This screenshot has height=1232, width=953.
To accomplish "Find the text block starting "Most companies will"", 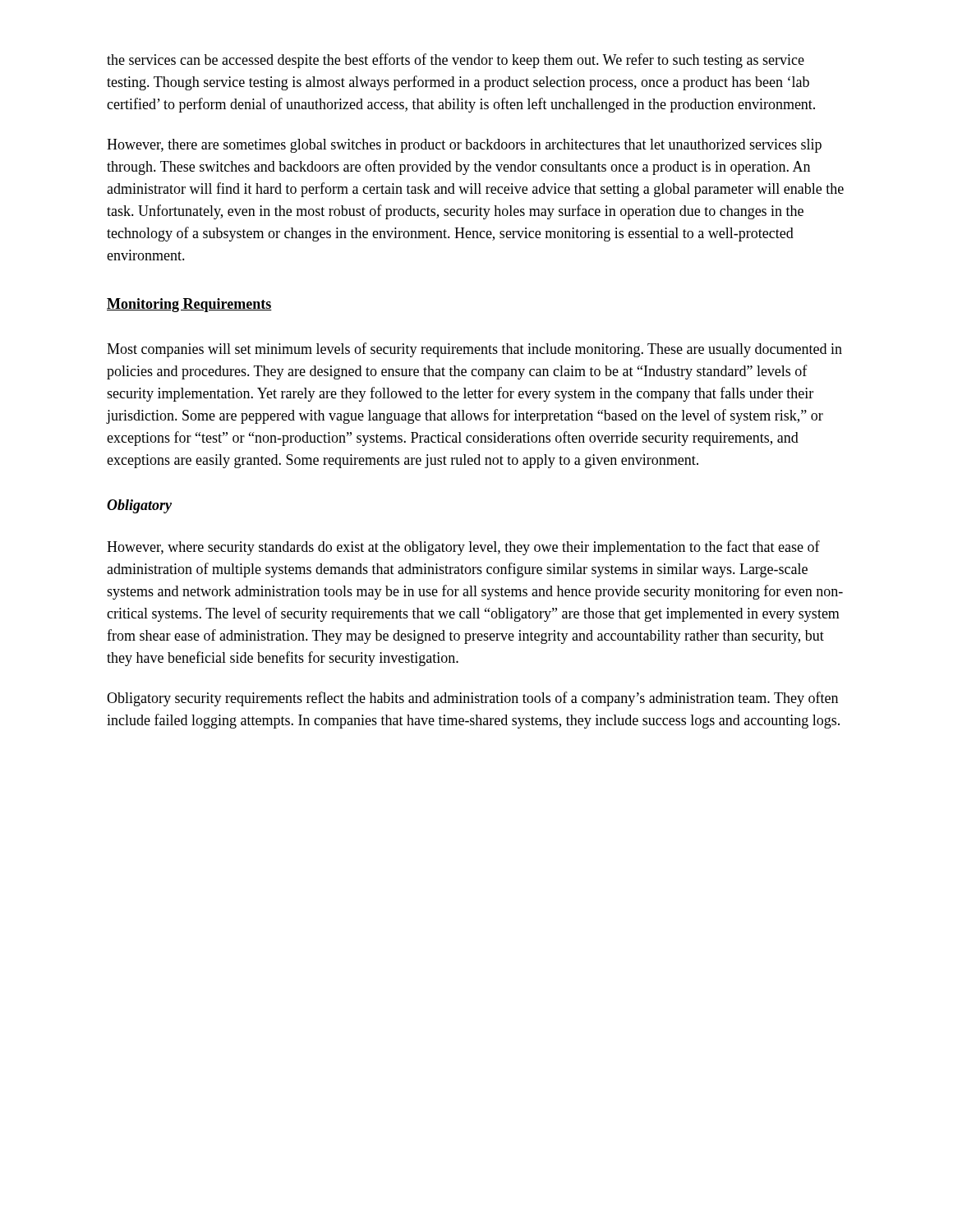I will point(476,405).
